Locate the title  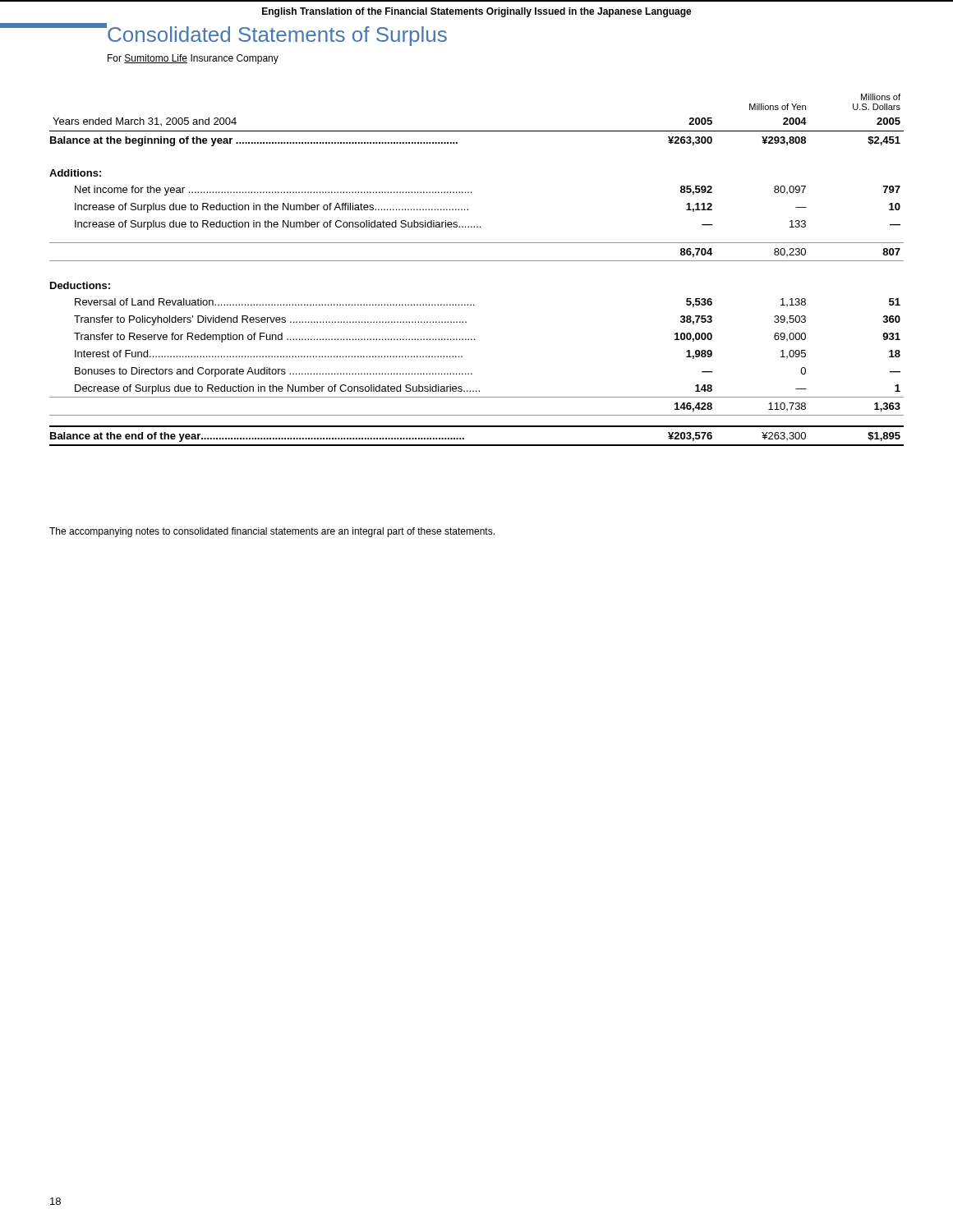click(x=277, y=35)
